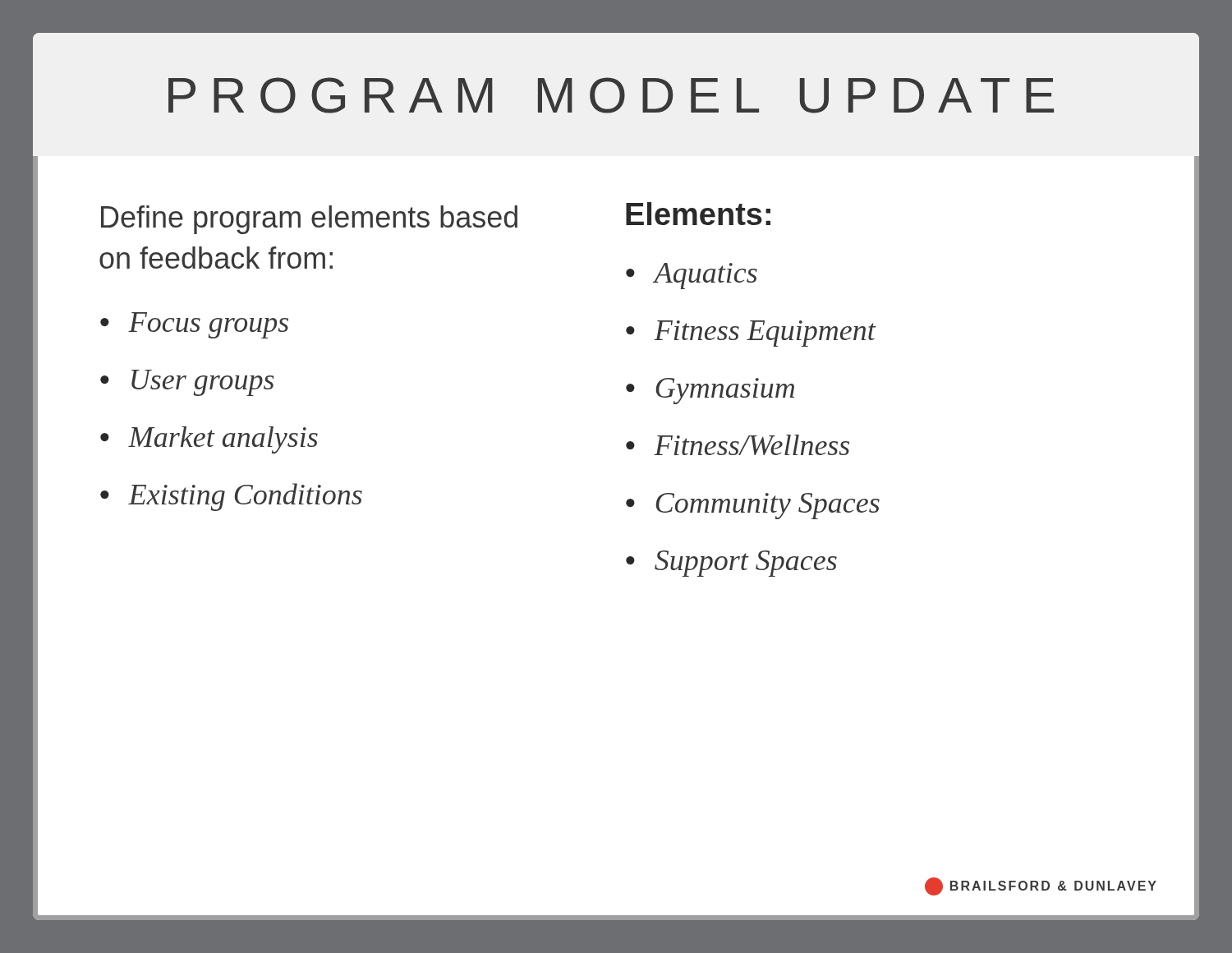This screenshot has height=953, width=1232.
Task: Where does it say "Community Spaces"?
Action: (767, 503)
